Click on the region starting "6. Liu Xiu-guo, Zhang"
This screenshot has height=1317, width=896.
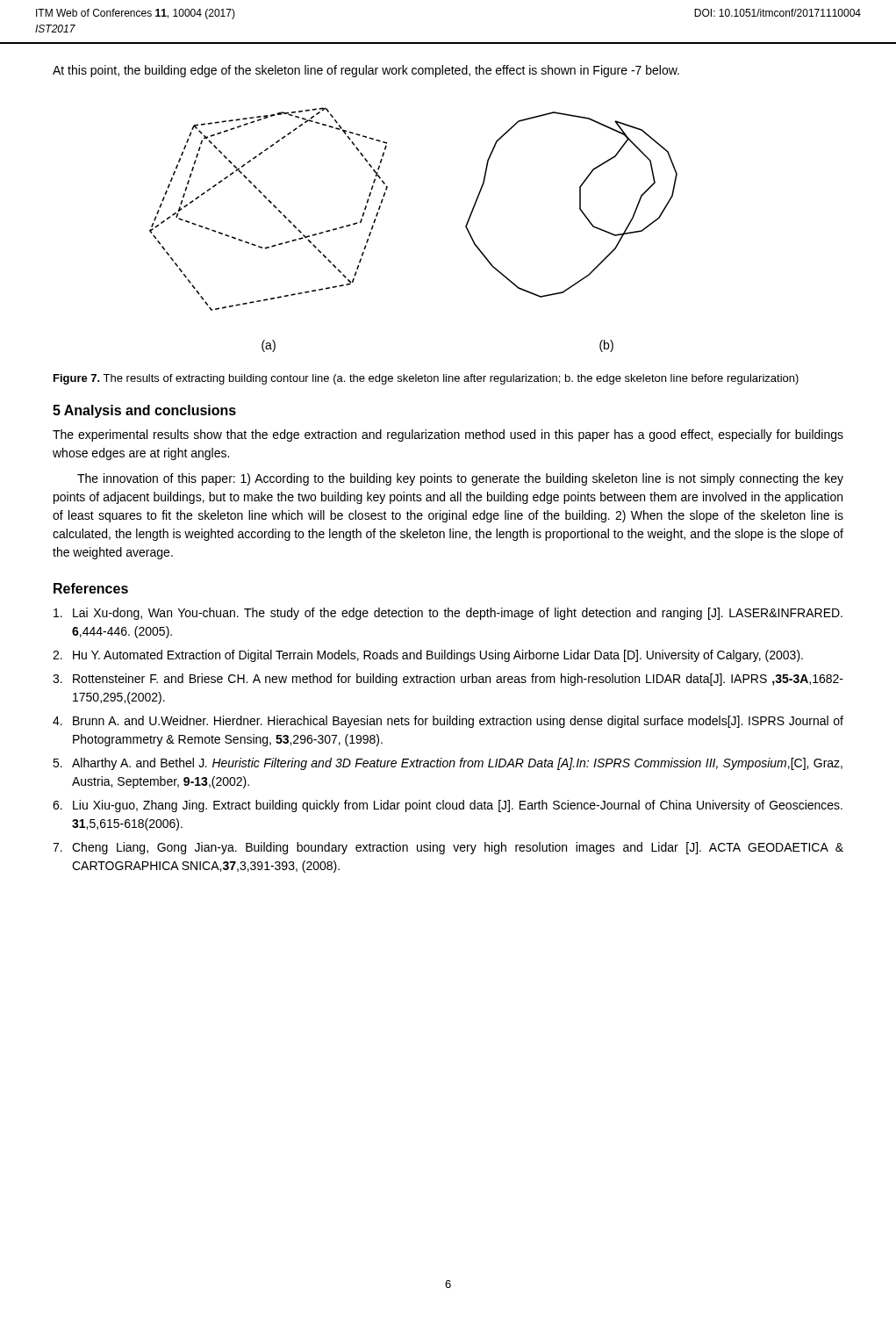(448, 815)
